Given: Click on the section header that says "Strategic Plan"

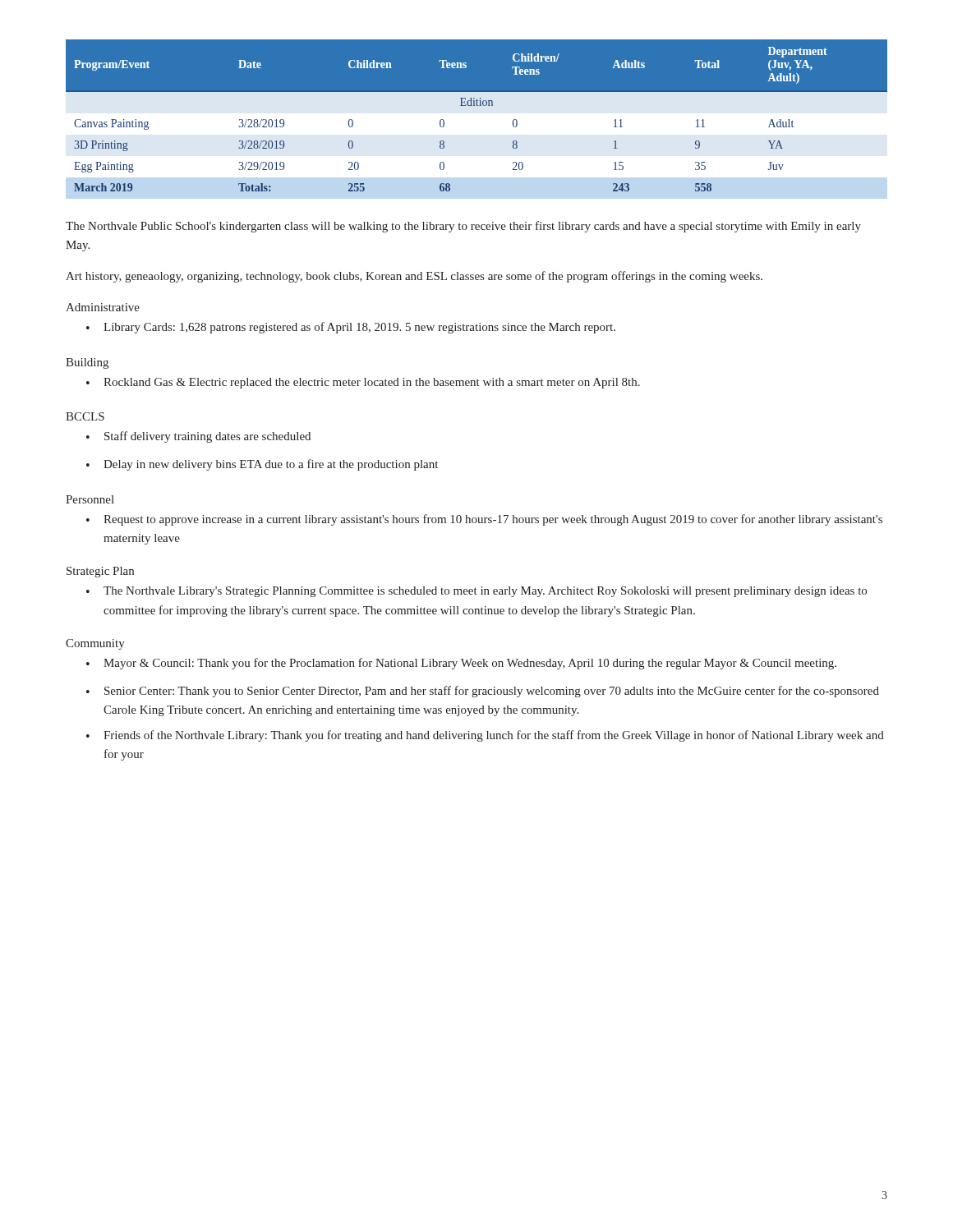Looking at the screenshot, I should tap(100, 571).
